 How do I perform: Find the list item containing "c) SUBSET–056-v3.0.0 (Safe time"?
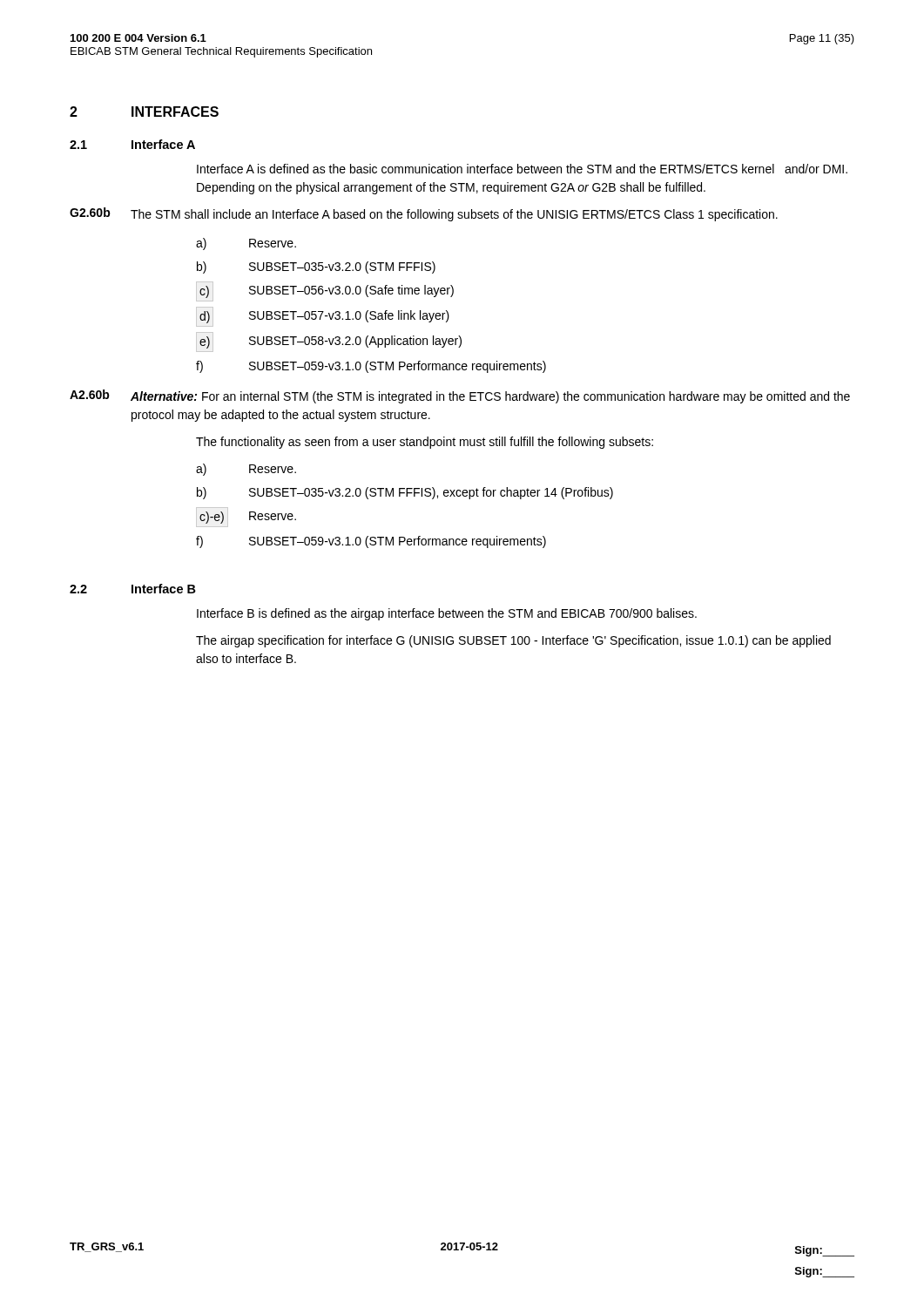tap(325, 291)
